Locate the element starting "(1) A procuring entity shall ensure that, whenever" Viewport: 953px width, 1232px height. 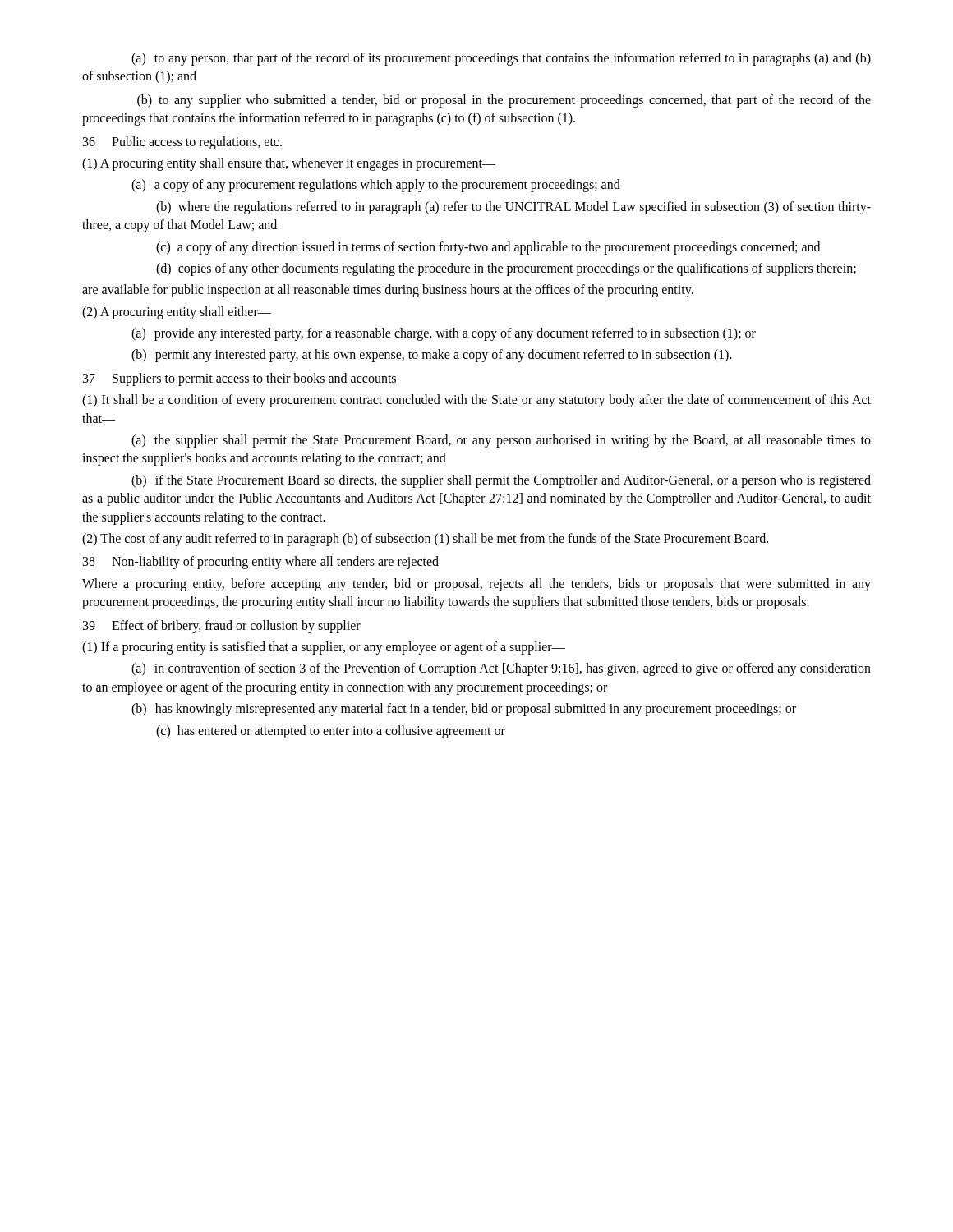tap(476, 164)
